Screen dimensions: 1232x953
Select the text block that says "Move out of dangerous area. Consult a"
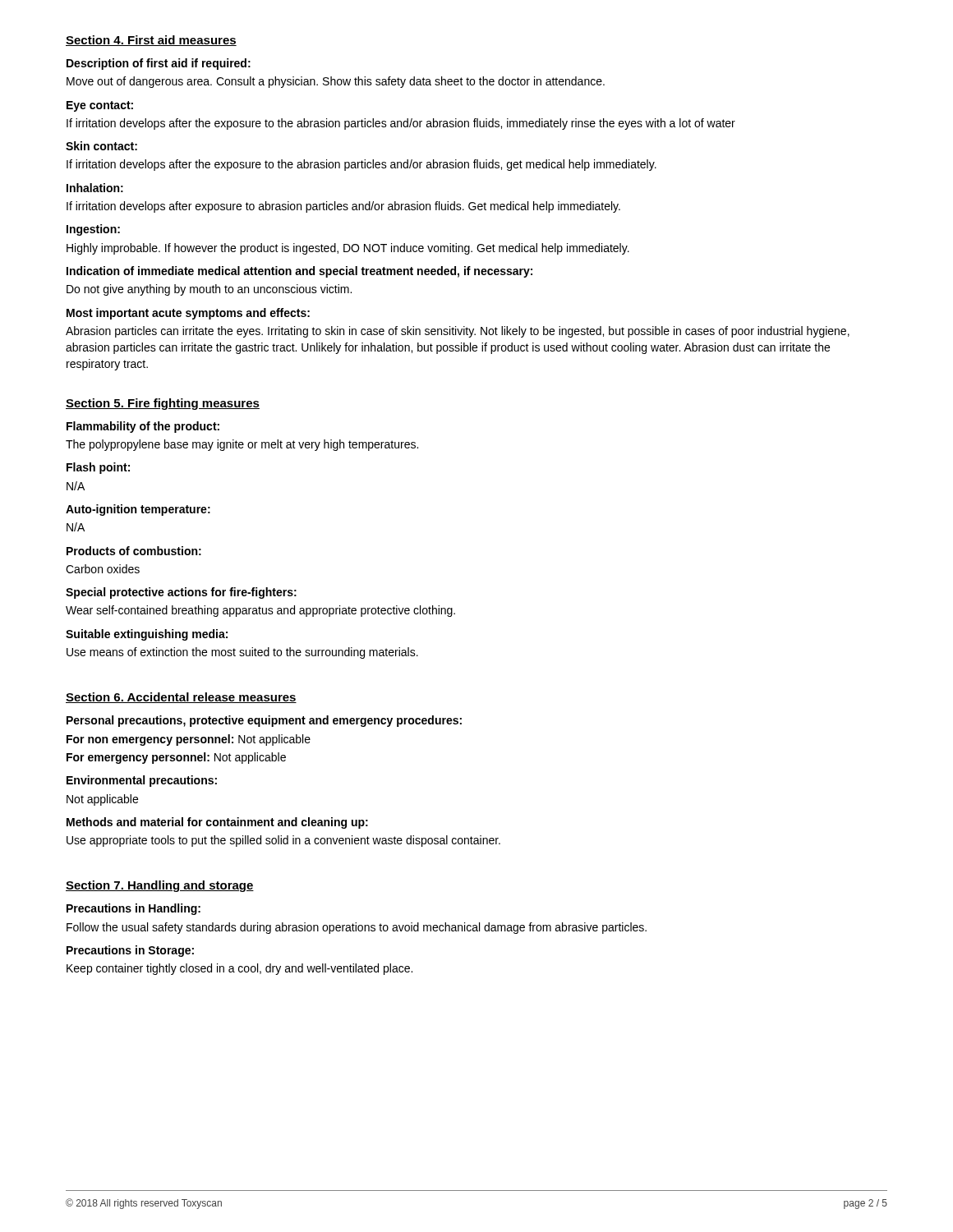coord(336,82)
